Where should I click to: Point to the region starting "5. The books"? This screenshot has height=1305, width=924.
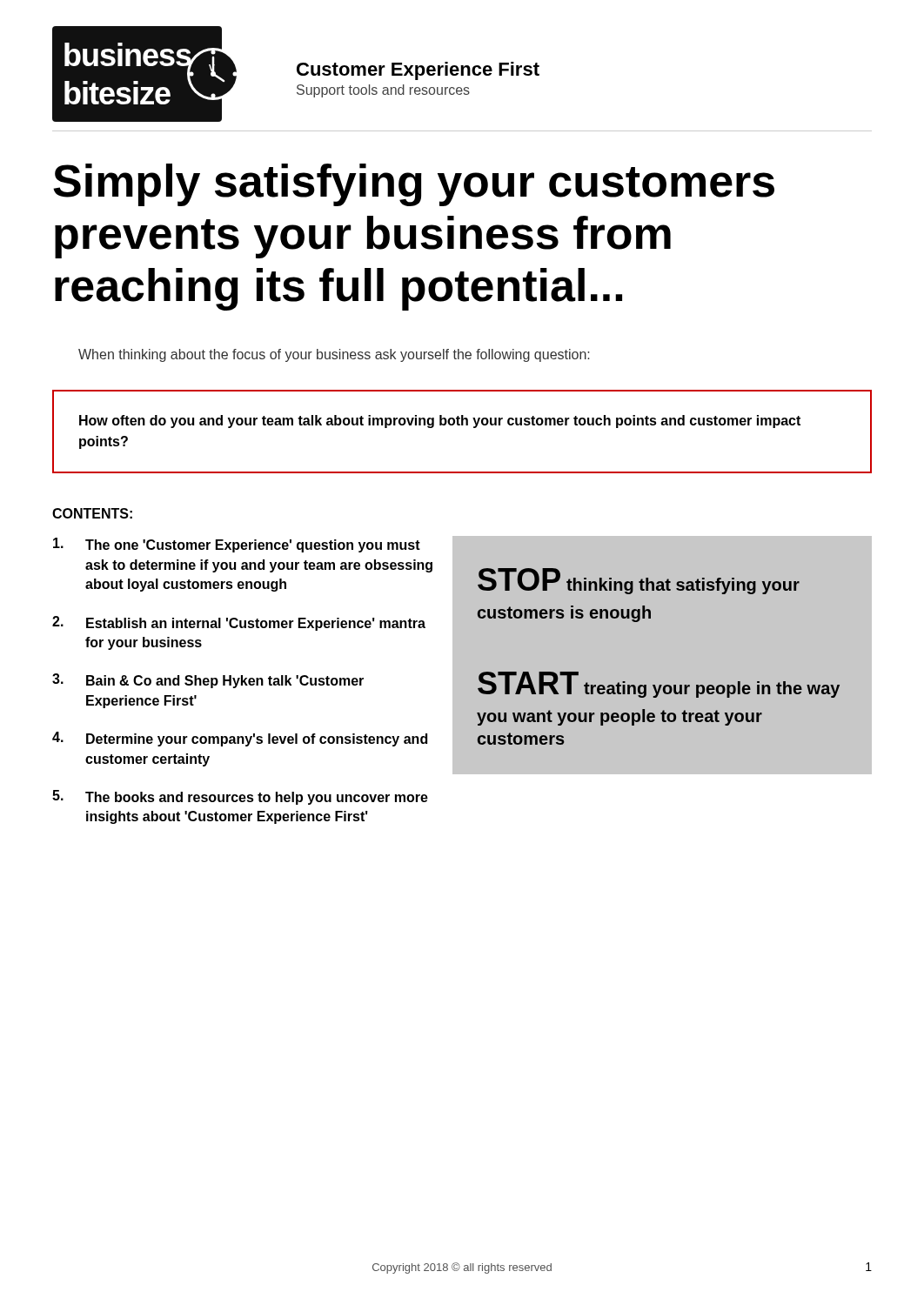pyautogui.click(x=244, y=808)
